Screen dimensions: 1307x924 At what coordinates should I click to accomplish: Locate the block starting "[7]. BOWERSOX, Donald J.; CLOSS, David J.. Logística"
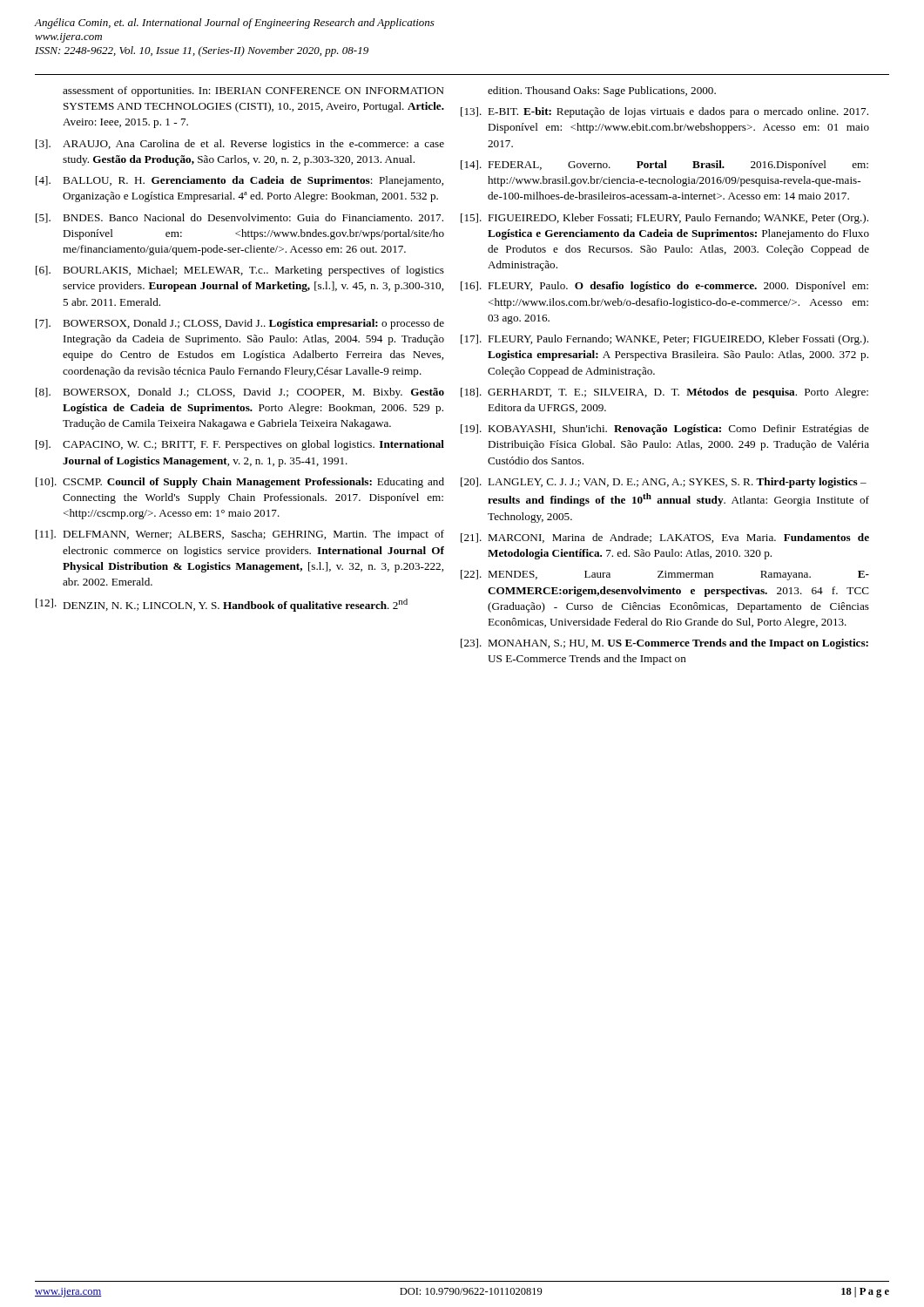click(x=240, y=347)
